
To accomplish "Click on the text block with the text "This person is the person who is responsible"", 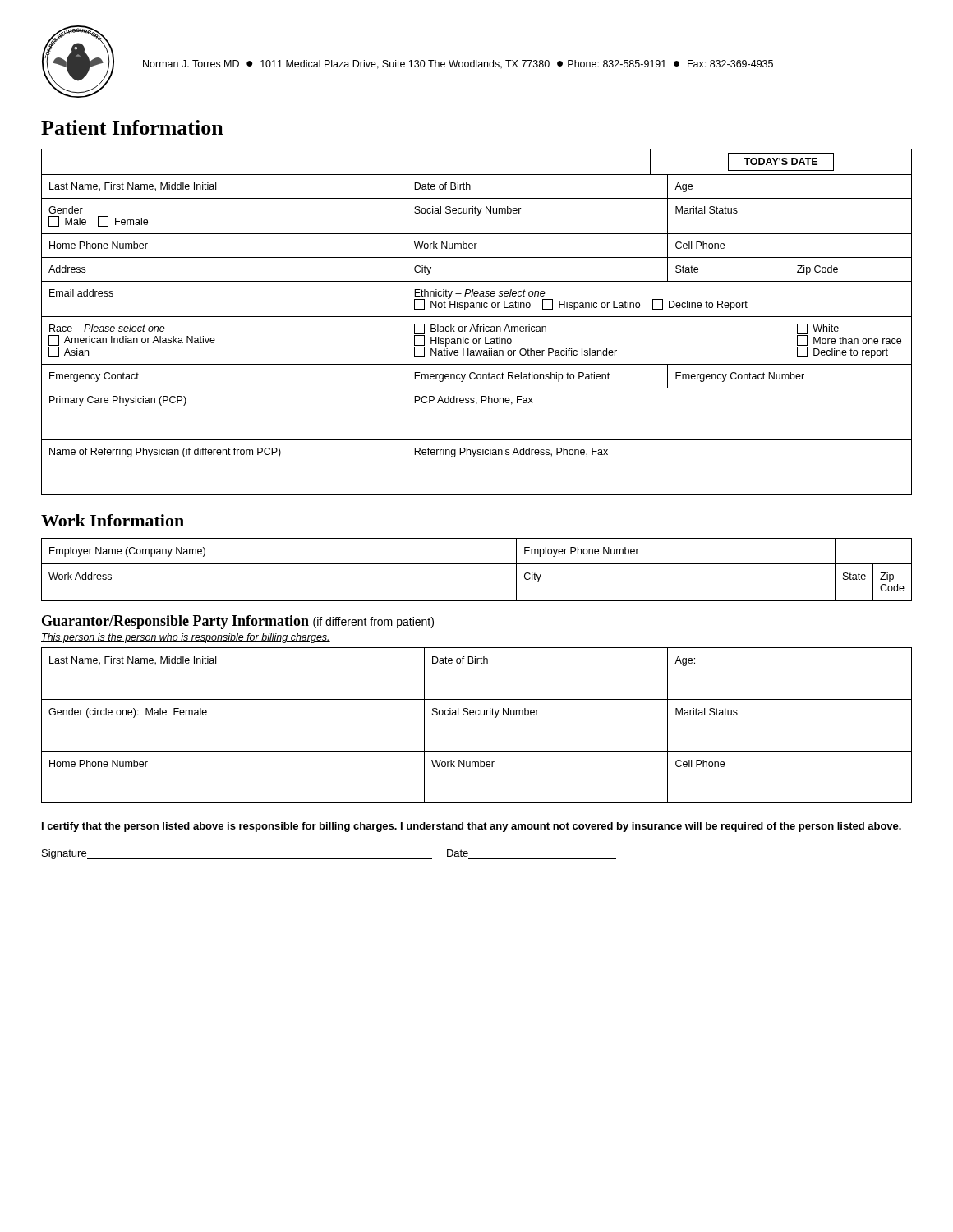I will point(186,637).
